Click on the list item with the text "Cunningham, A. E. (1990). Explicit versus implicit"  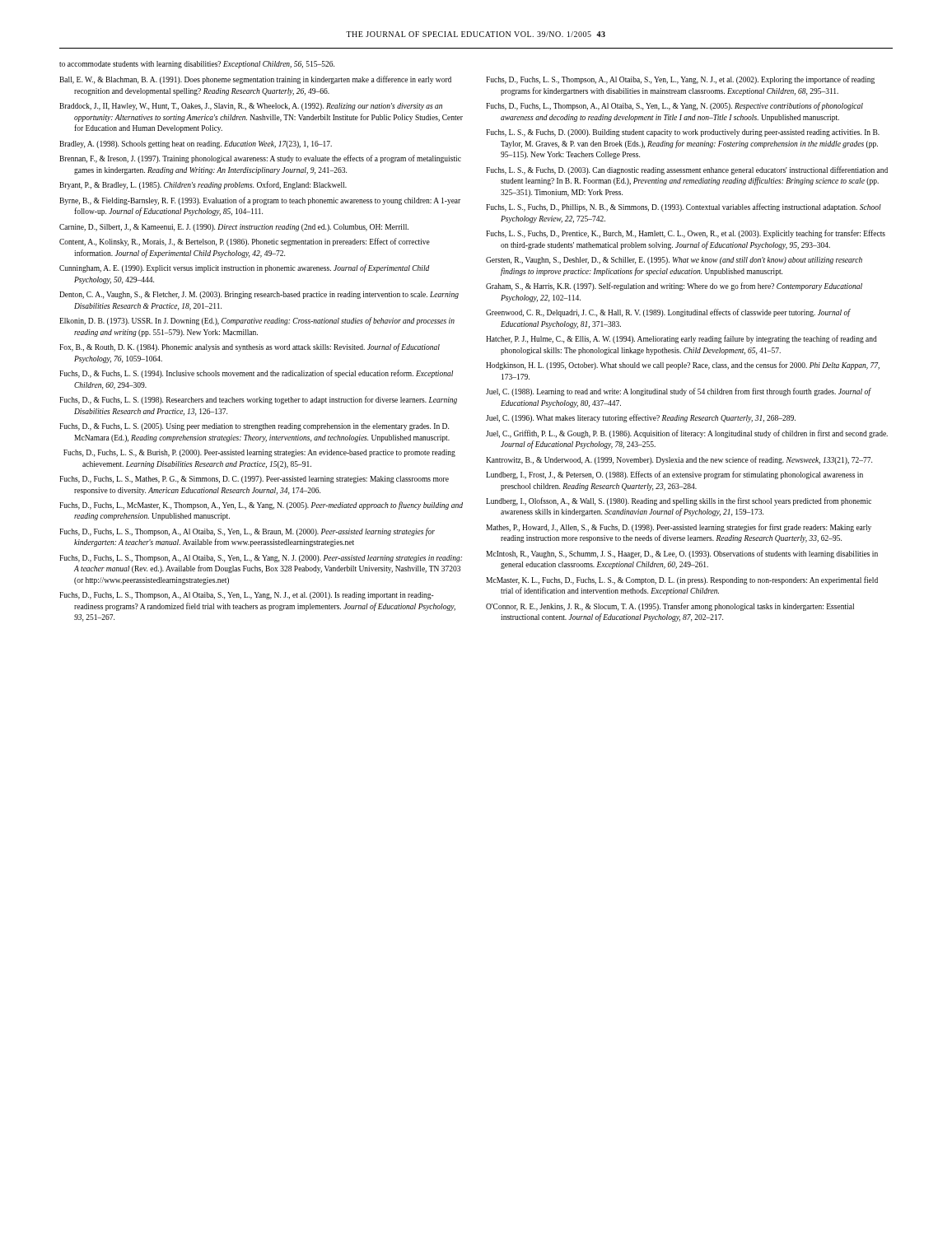244,274
